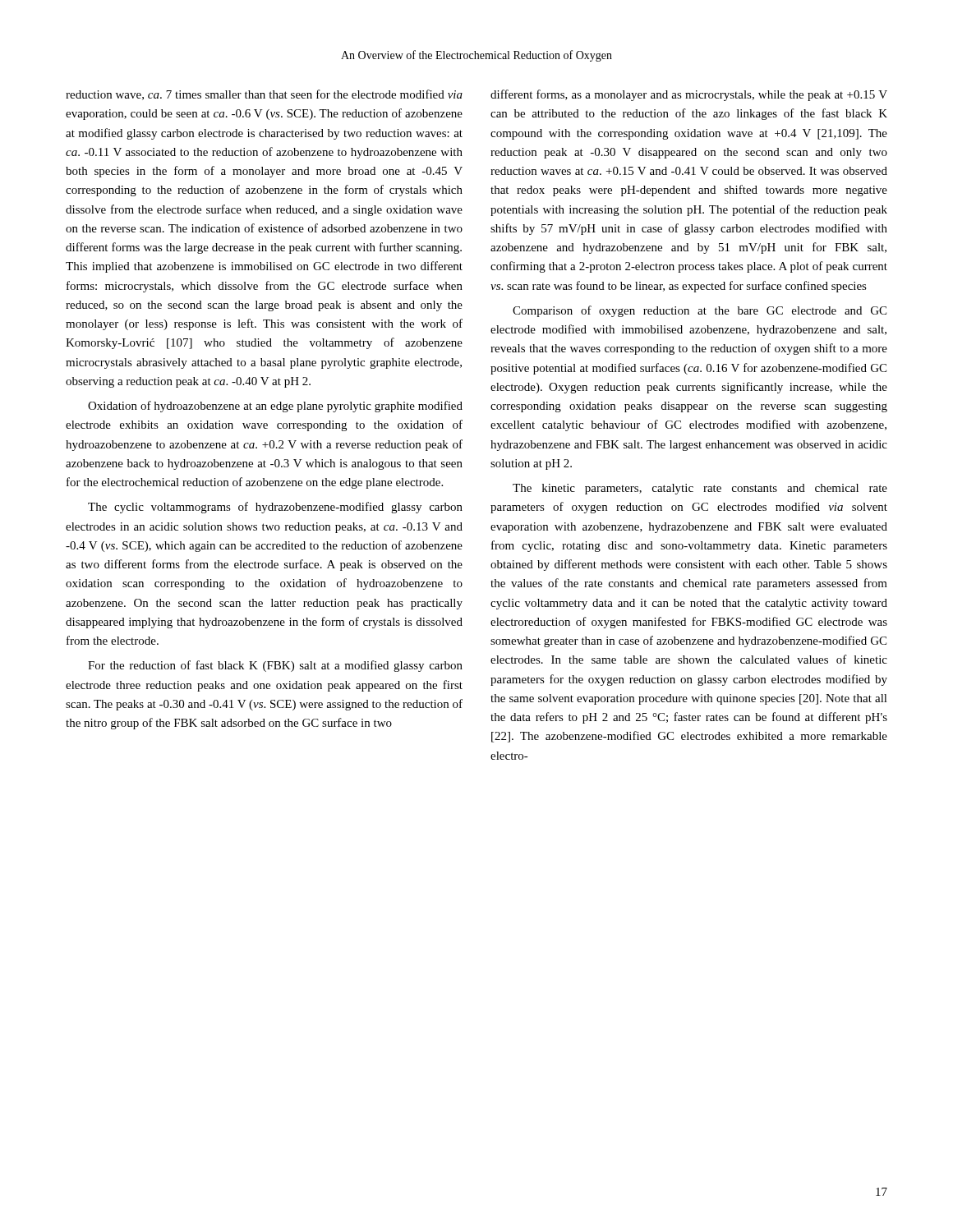Find the block on this page that starts "The kinetic parameters, catalytic"
Viewport: 953px width, 1232px height.
(689, 622)
